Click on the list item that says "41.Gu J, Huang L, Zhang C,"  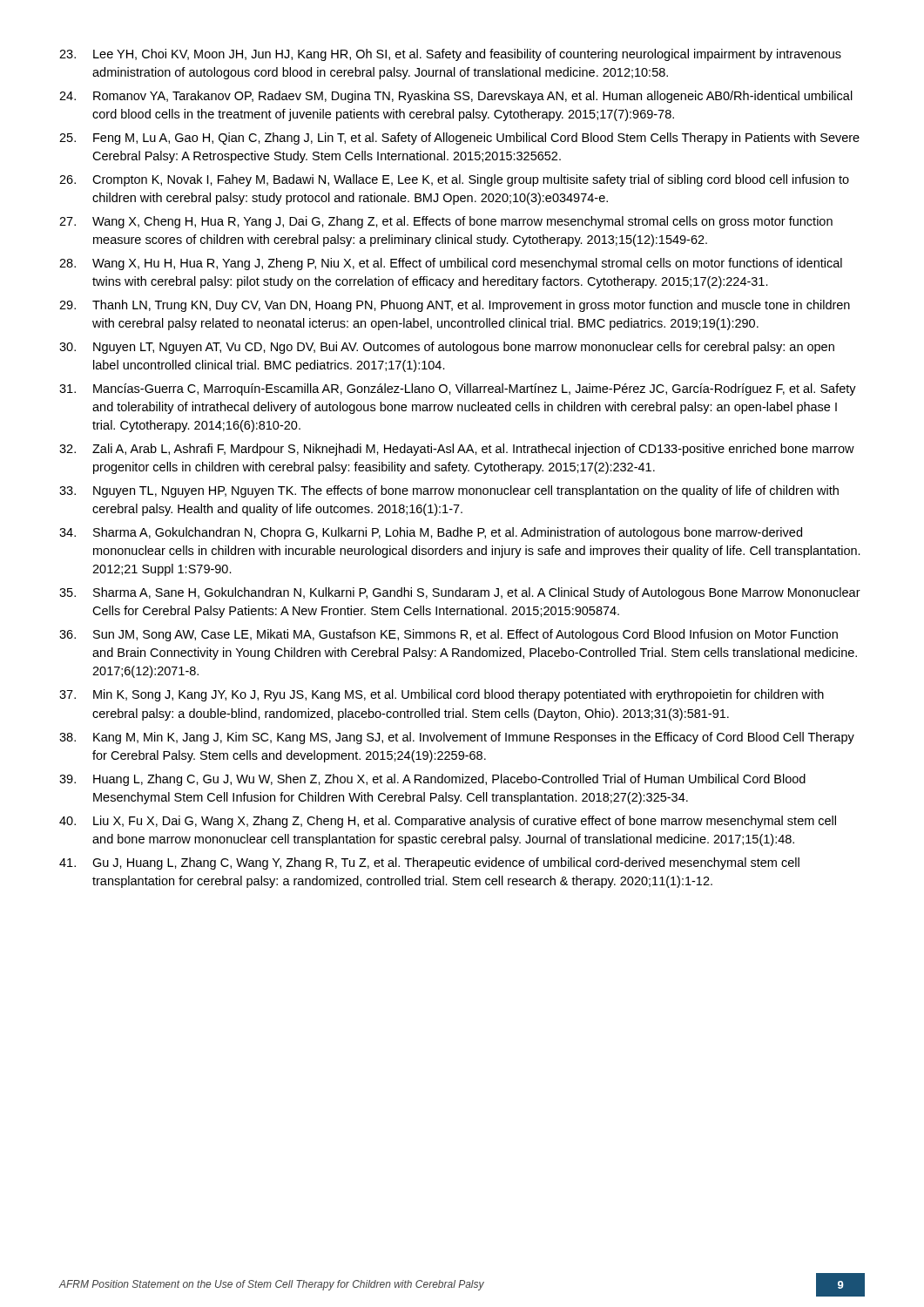click(460, 872)
